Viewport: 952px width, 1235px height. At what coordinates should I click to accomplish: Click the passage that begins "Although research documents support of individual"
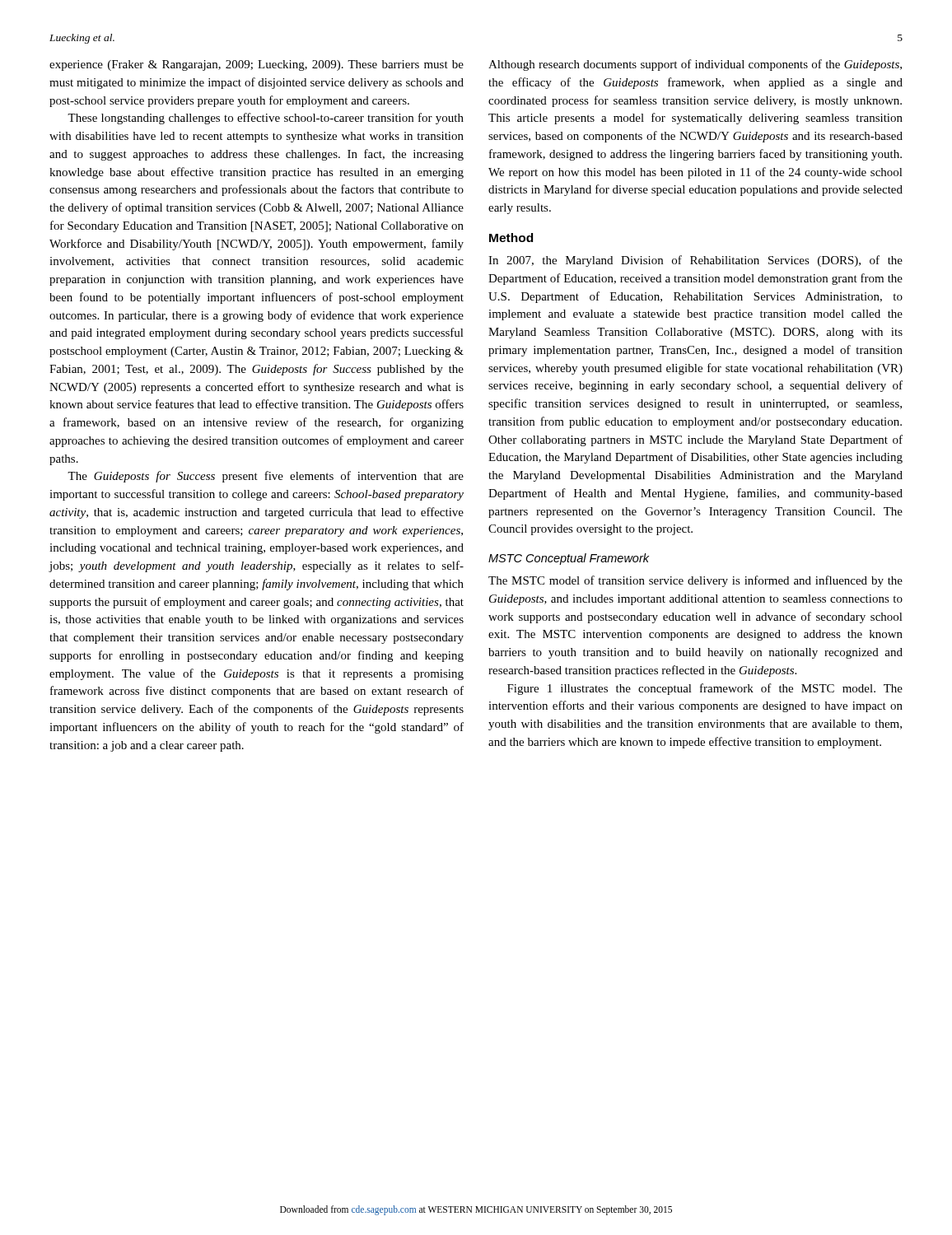[x=695, y=137]
